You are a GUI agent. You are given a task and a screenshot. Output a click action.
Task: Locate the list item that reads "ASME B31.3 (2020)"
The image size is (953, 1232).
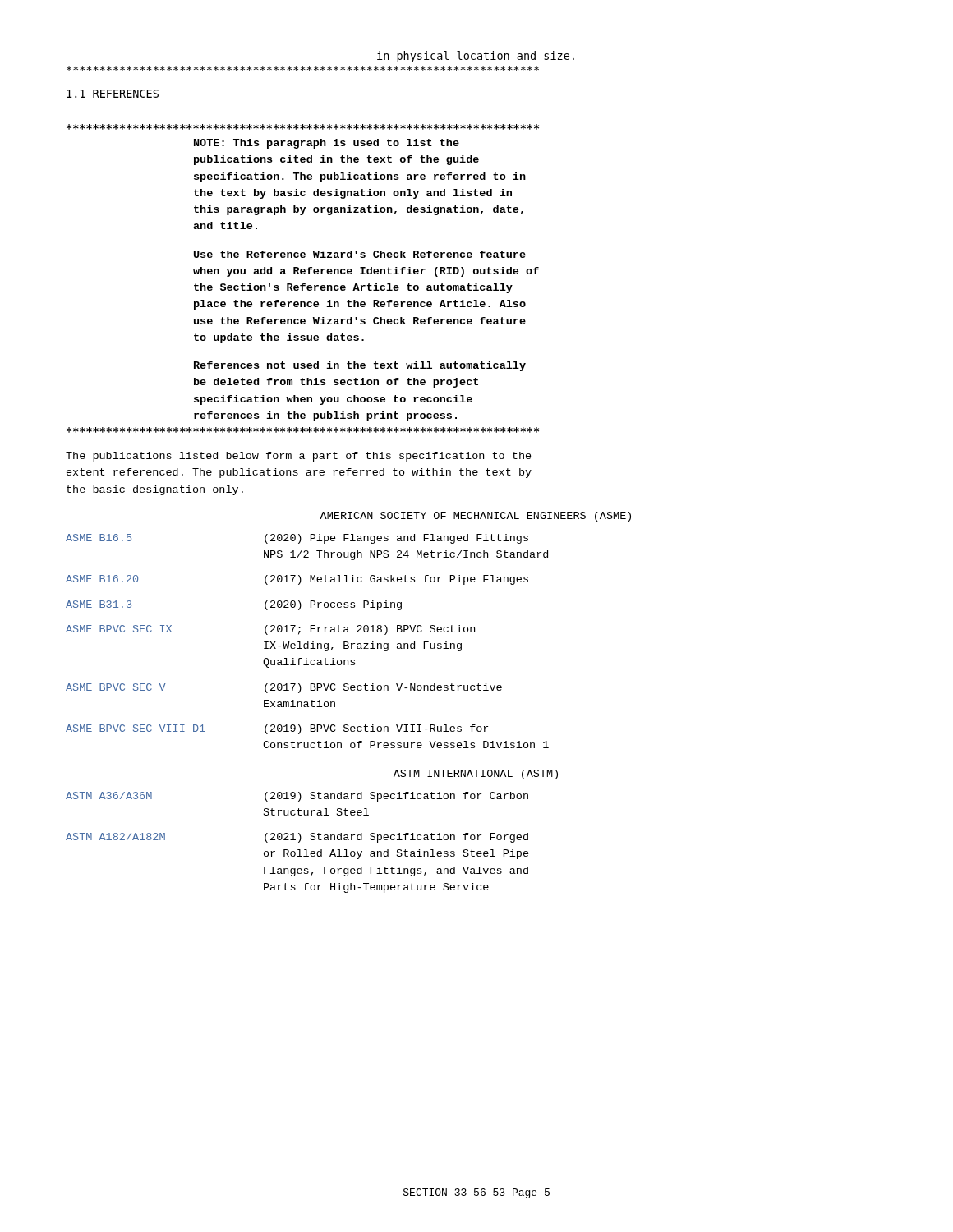coord(102,604)
